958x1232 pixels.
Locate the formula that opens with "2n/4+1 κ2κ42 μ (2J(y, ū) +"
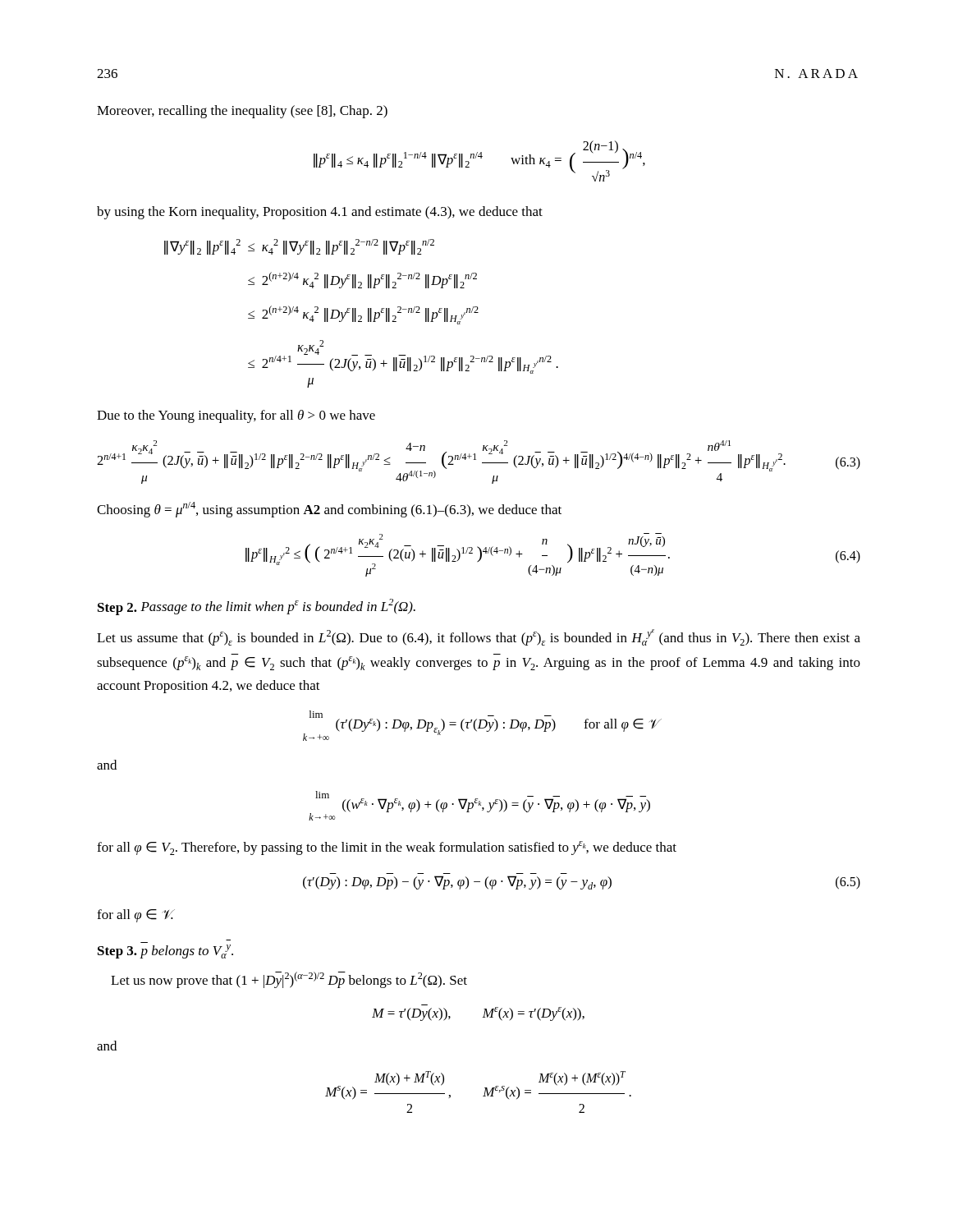[x=479, y=462]
